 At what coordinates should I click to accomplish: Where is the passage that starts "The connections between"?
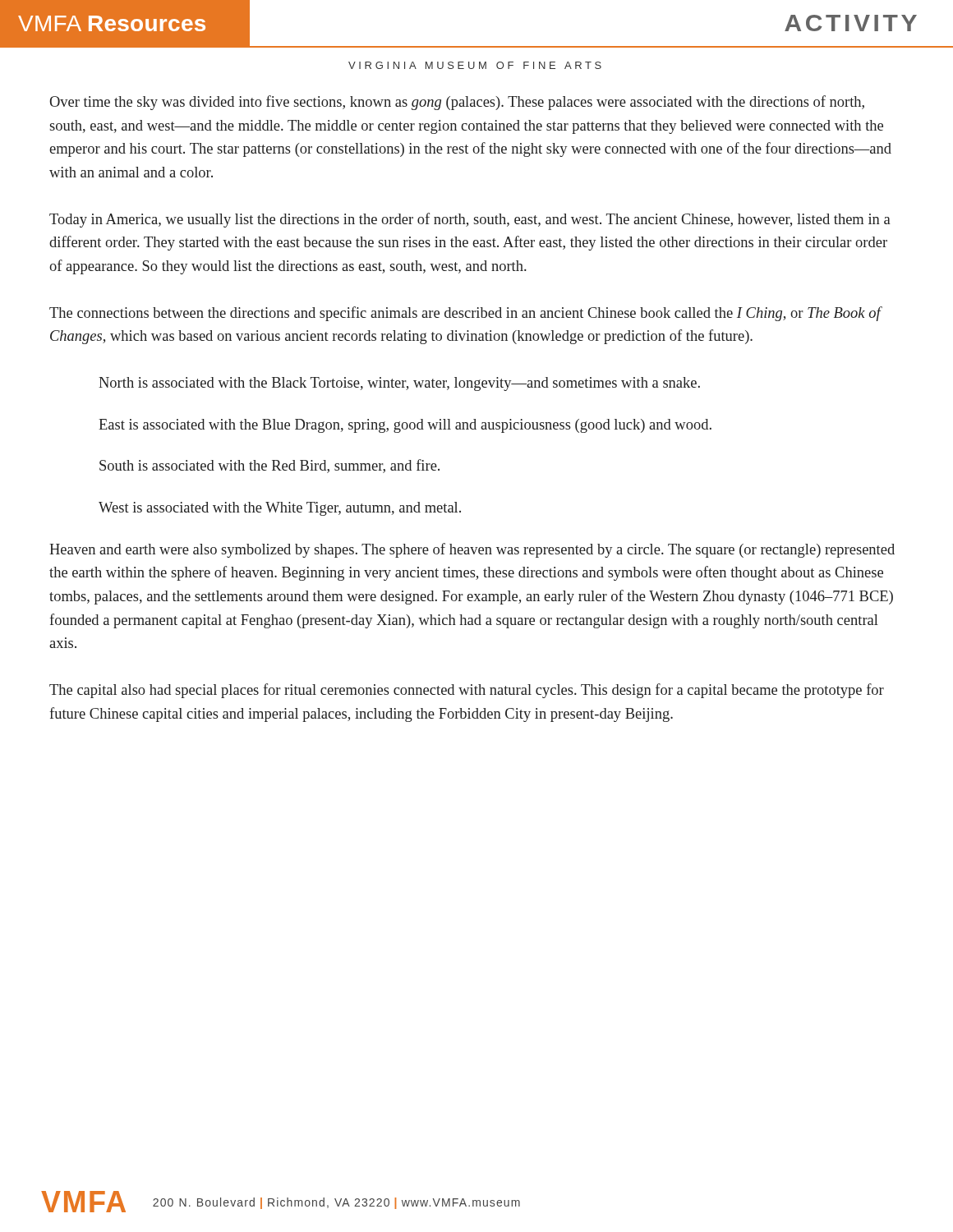tap(465, 324)
